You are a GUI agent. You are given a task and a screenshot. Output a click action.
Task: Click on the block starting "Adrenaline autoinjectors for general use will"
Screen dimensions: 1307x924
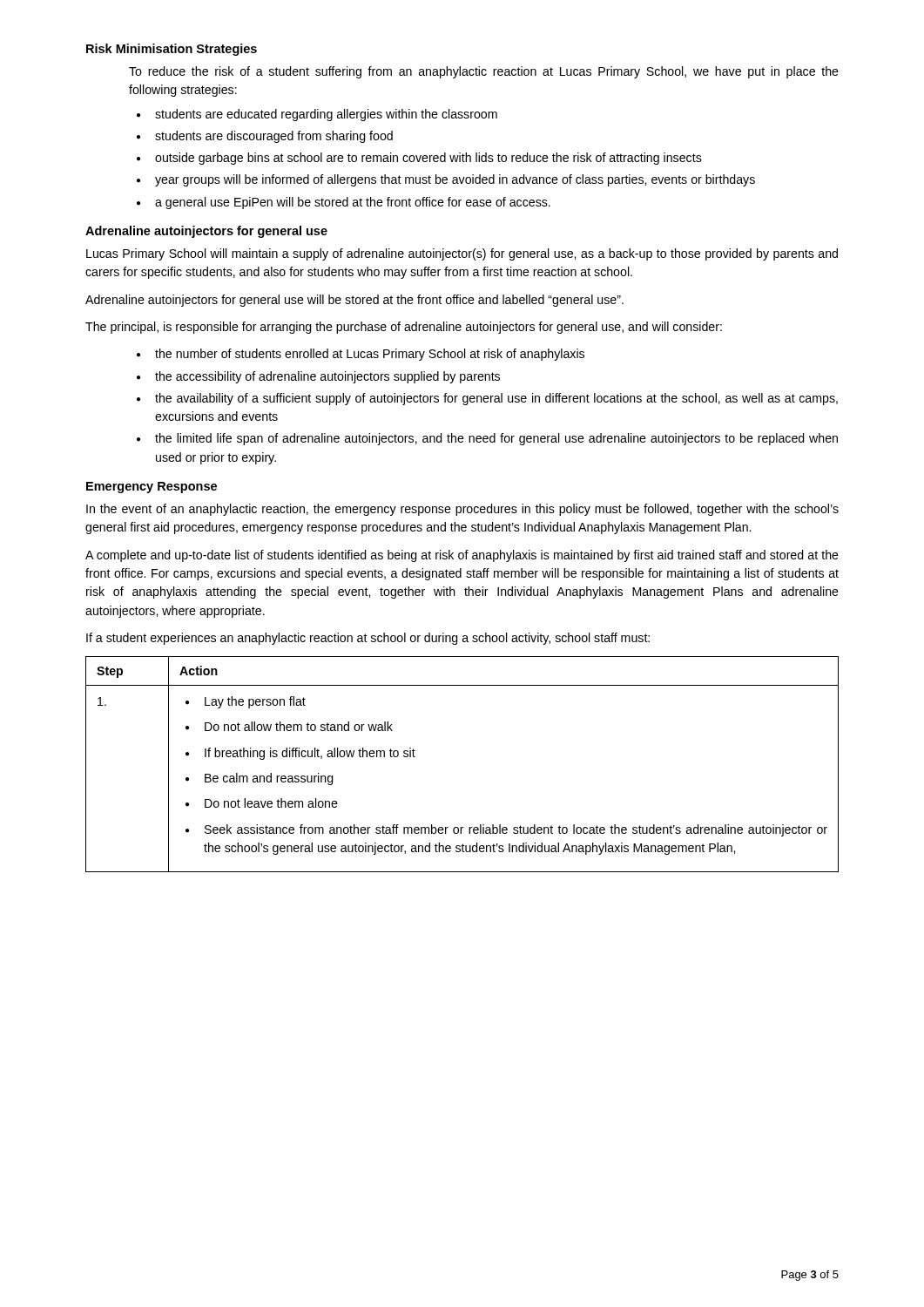(x=355, y=299)
